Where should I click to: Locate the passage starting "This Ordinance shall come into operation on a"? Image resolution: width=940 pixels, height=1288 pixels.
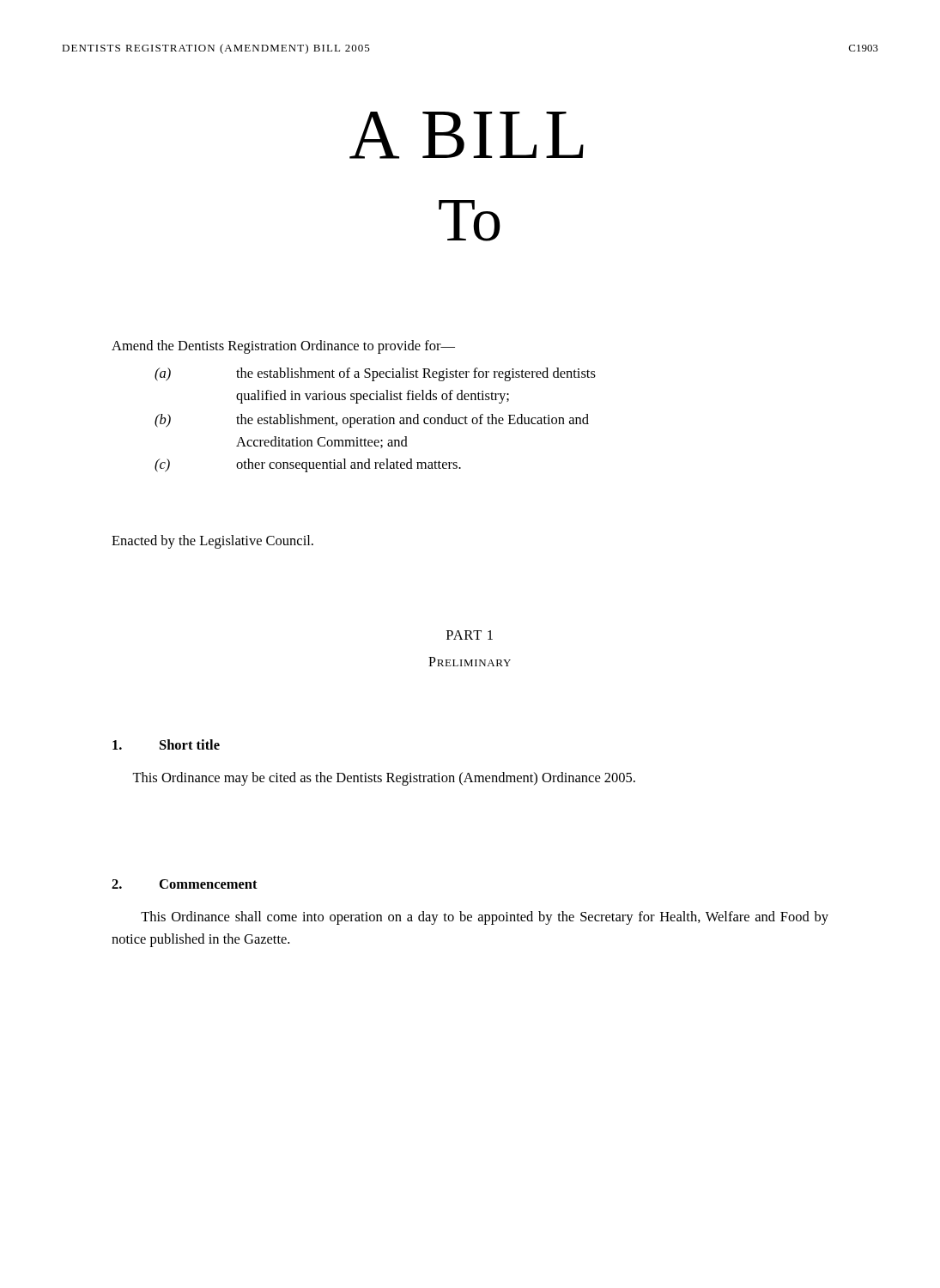tap(470, 928)
